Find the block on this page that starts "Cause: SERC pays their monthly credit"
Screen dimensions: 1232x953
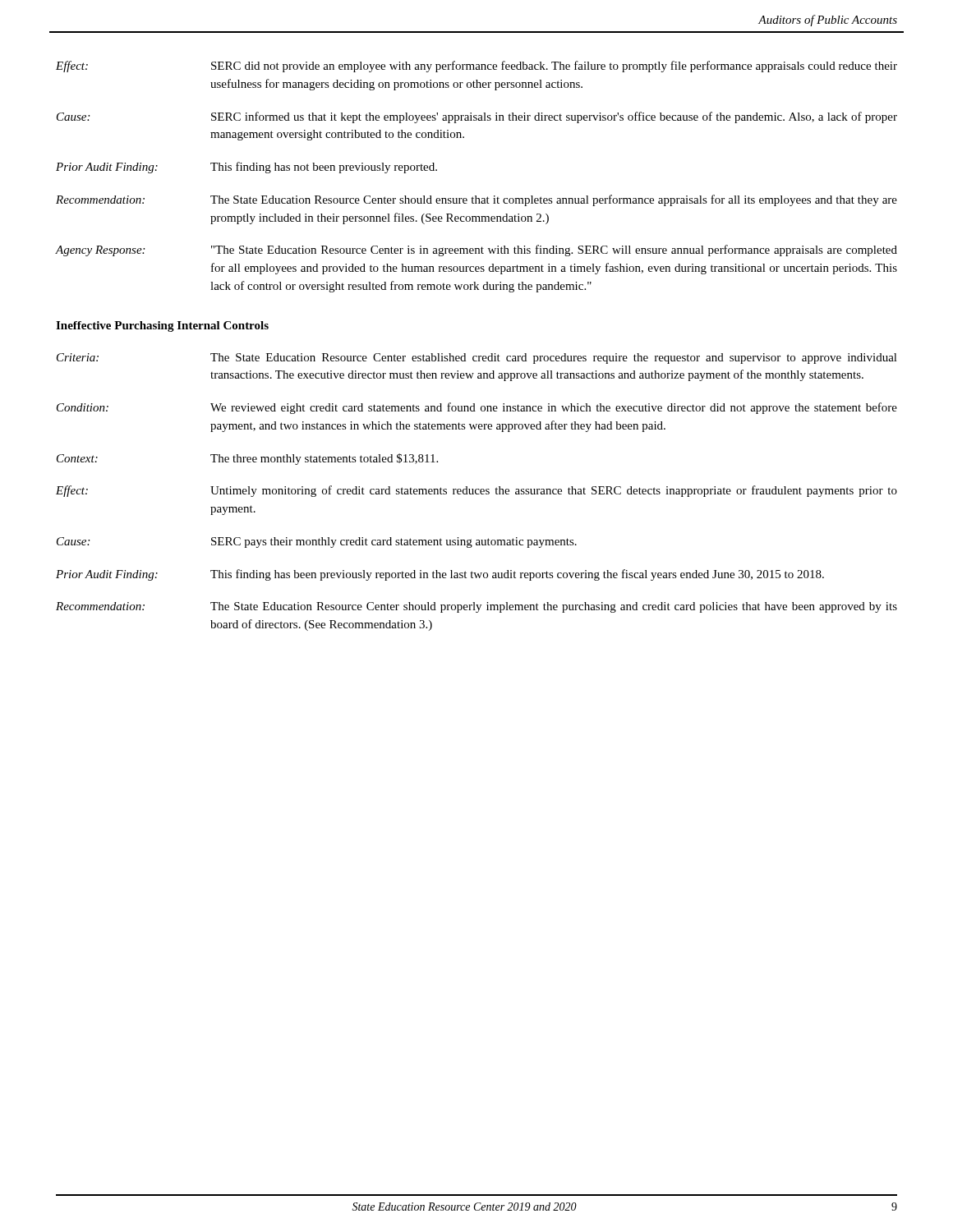point(476,542)
